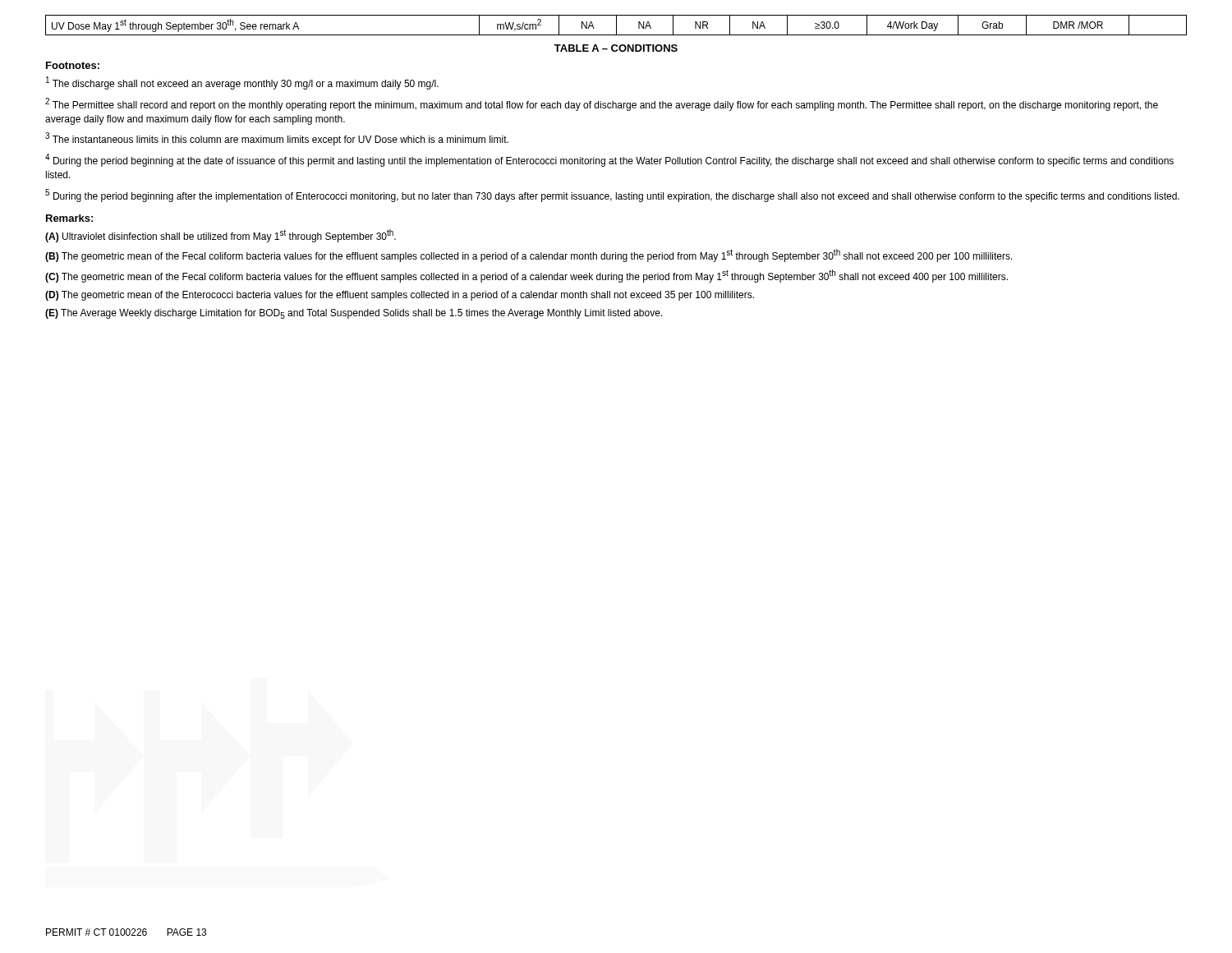This screenshot has width=1232, height=953.
Task: Locate the block starting "TABLE A – CONDITIONS"
Action: tap(616, 48)
